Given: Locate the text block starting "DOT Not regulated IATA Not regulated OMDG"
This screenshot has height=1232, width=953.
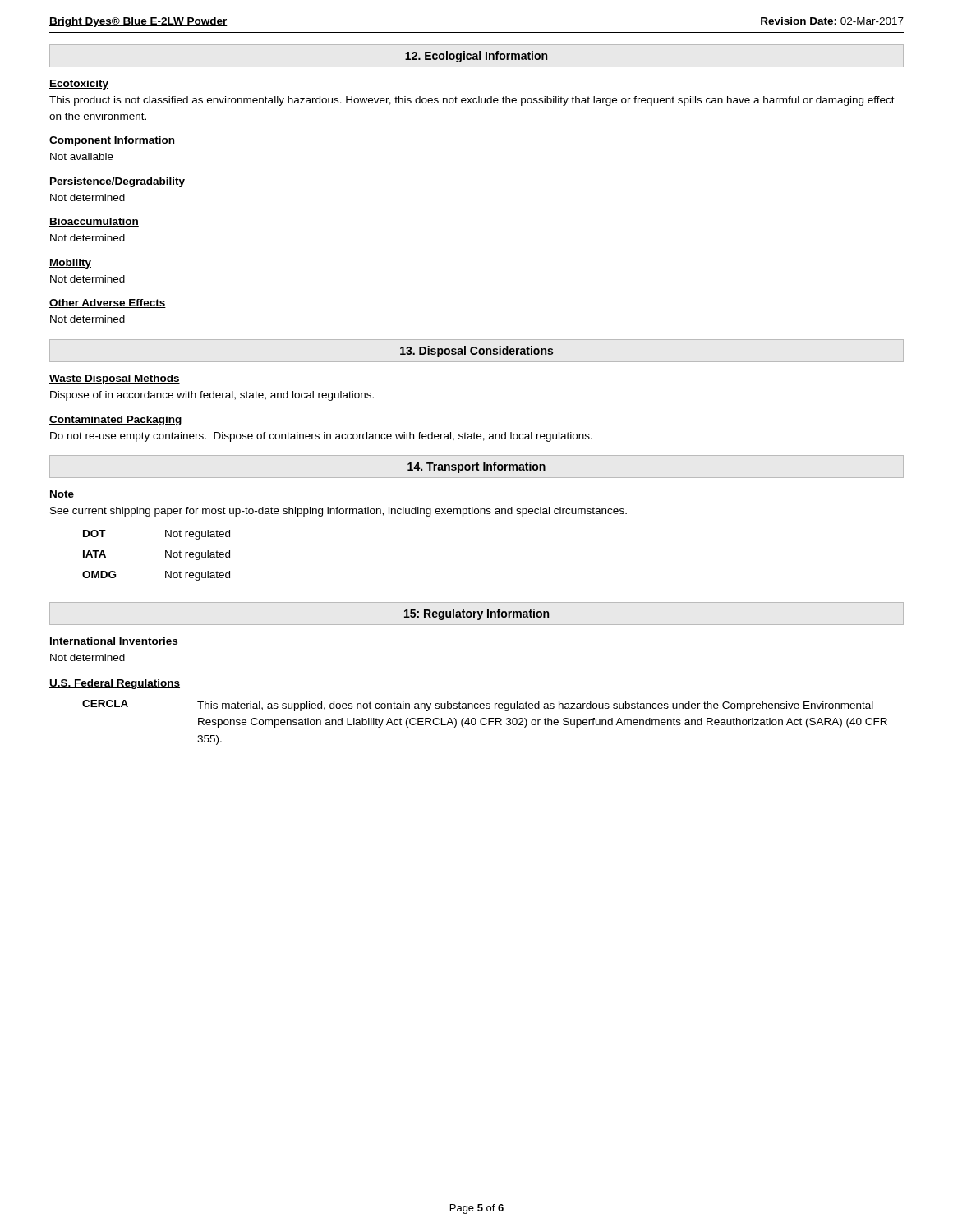Looking at the screenshot, I should coord(98,534).
